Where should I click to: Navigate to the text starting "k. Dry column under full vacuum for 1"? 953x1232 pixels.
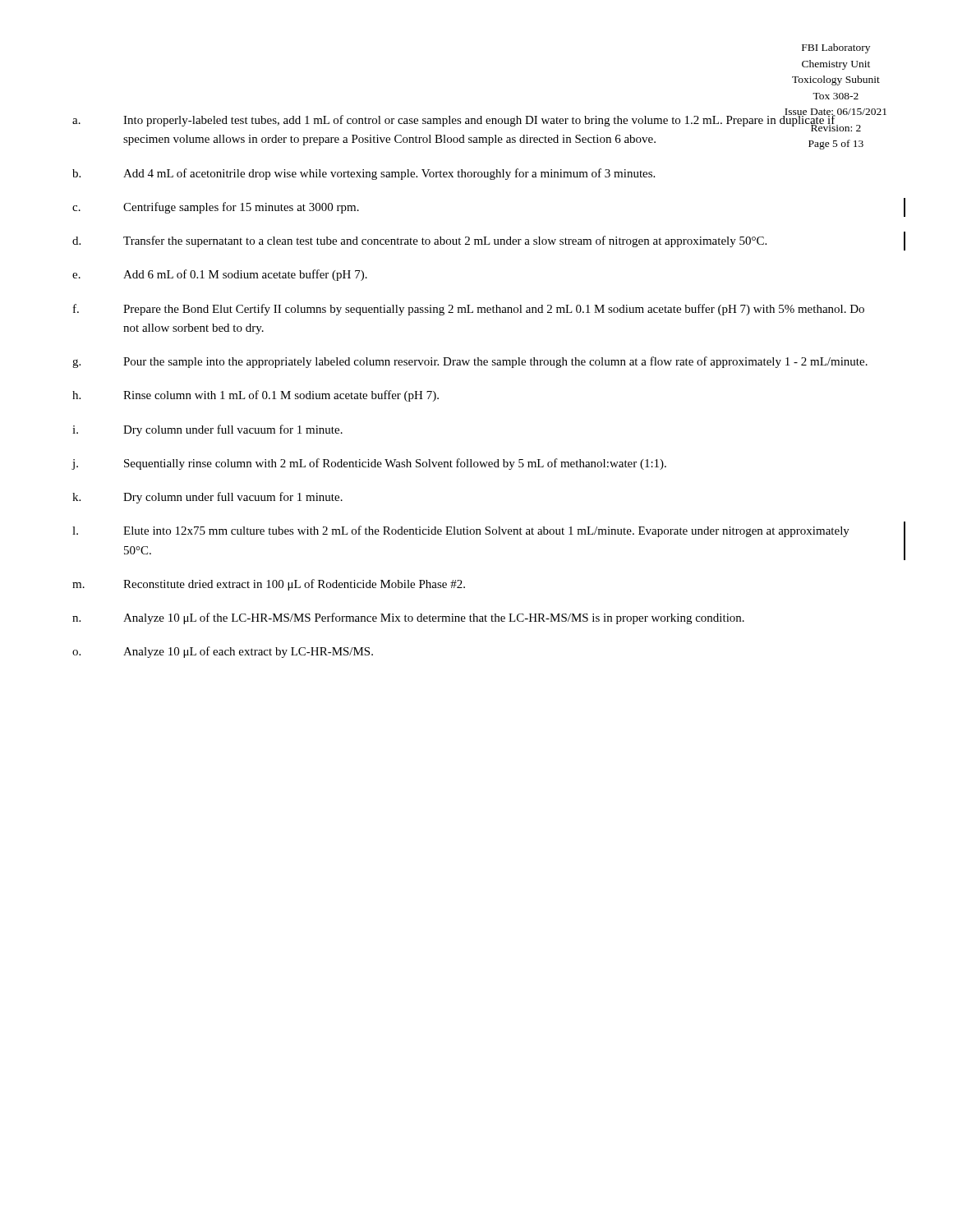(x=207, y=498)
